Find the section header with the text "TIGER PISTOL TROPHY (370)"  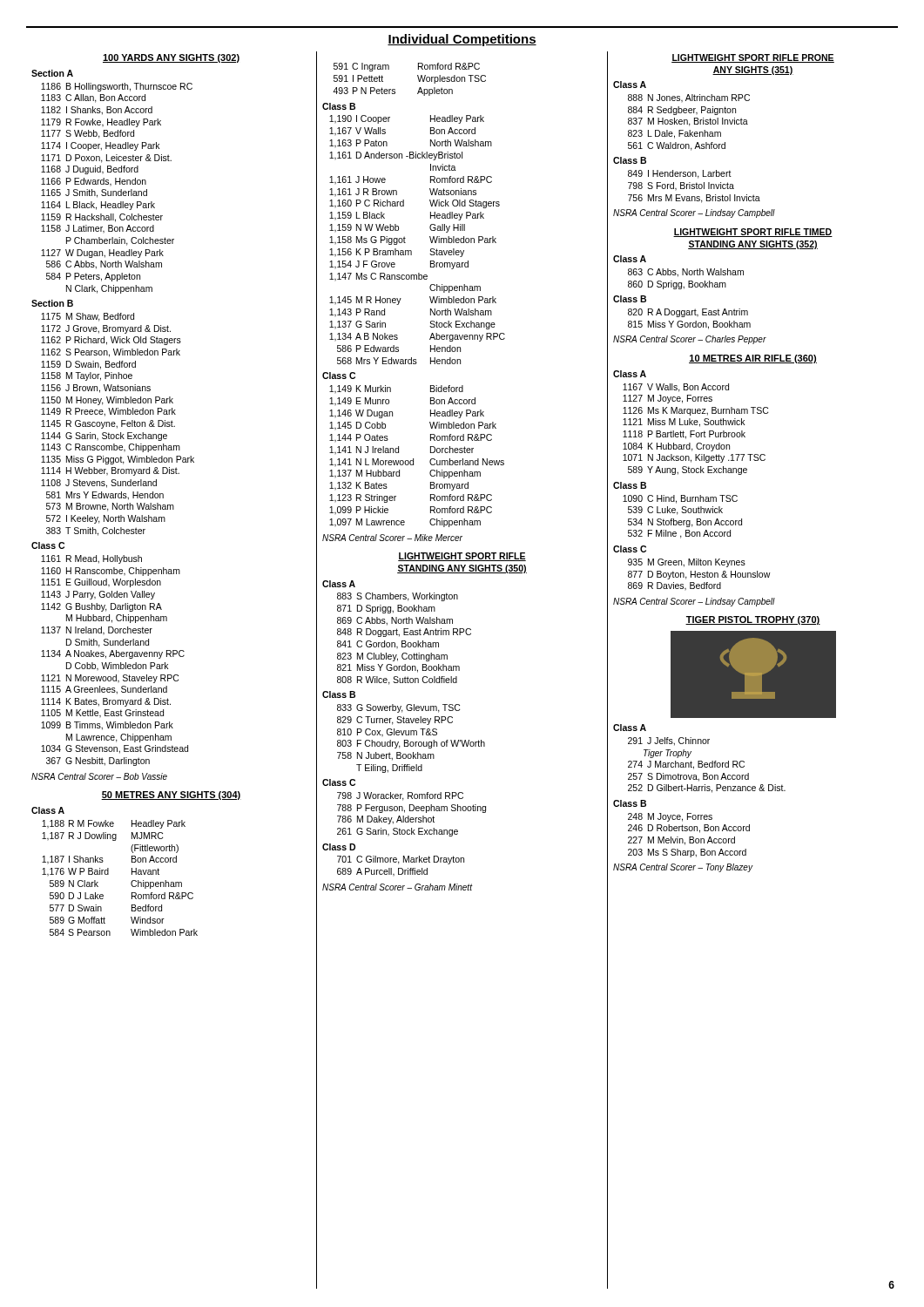click(753, 620)
